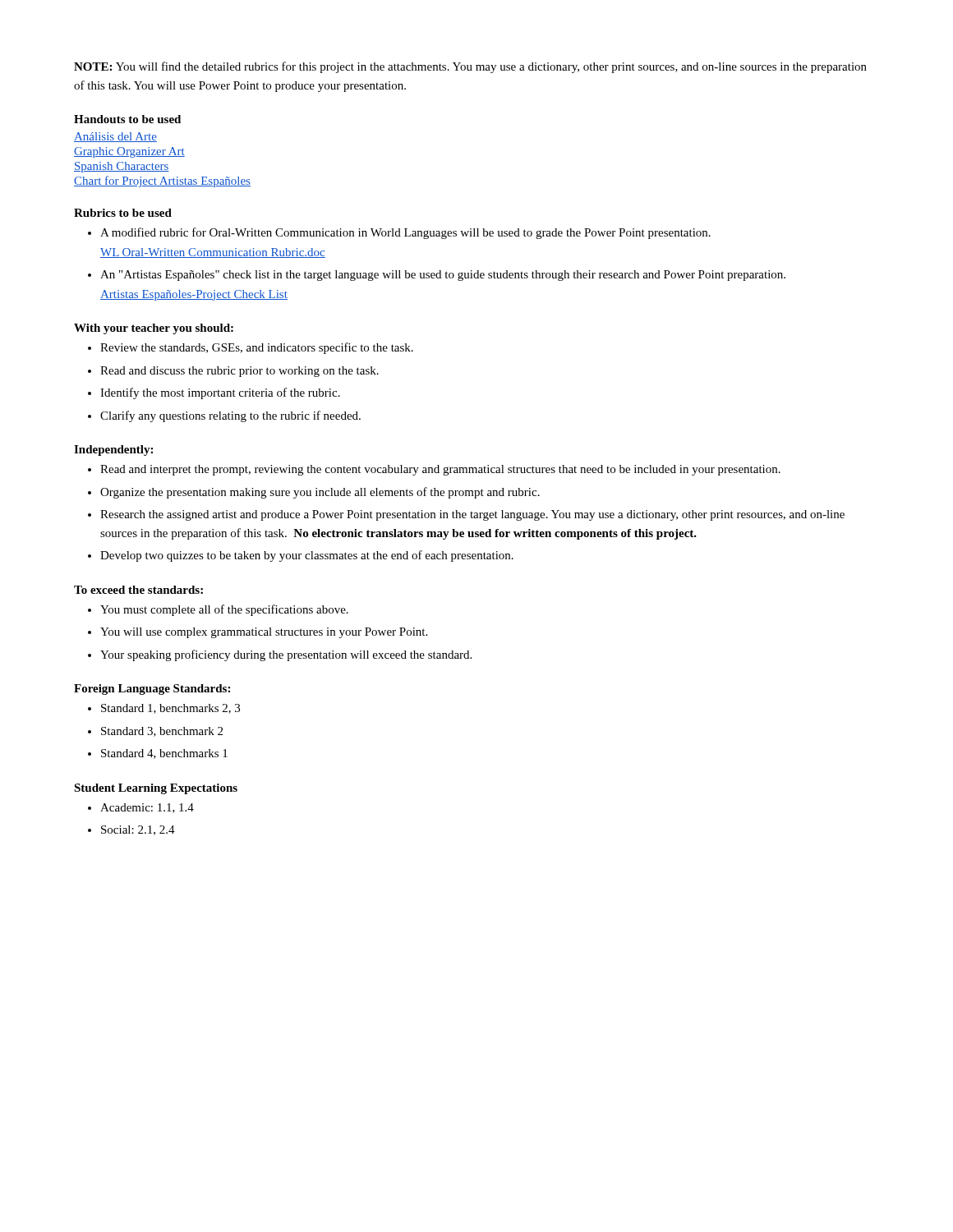Navigate to the text block starting "Foreign Language Standards:"
953x1232 pixels.
click(153, 688)
